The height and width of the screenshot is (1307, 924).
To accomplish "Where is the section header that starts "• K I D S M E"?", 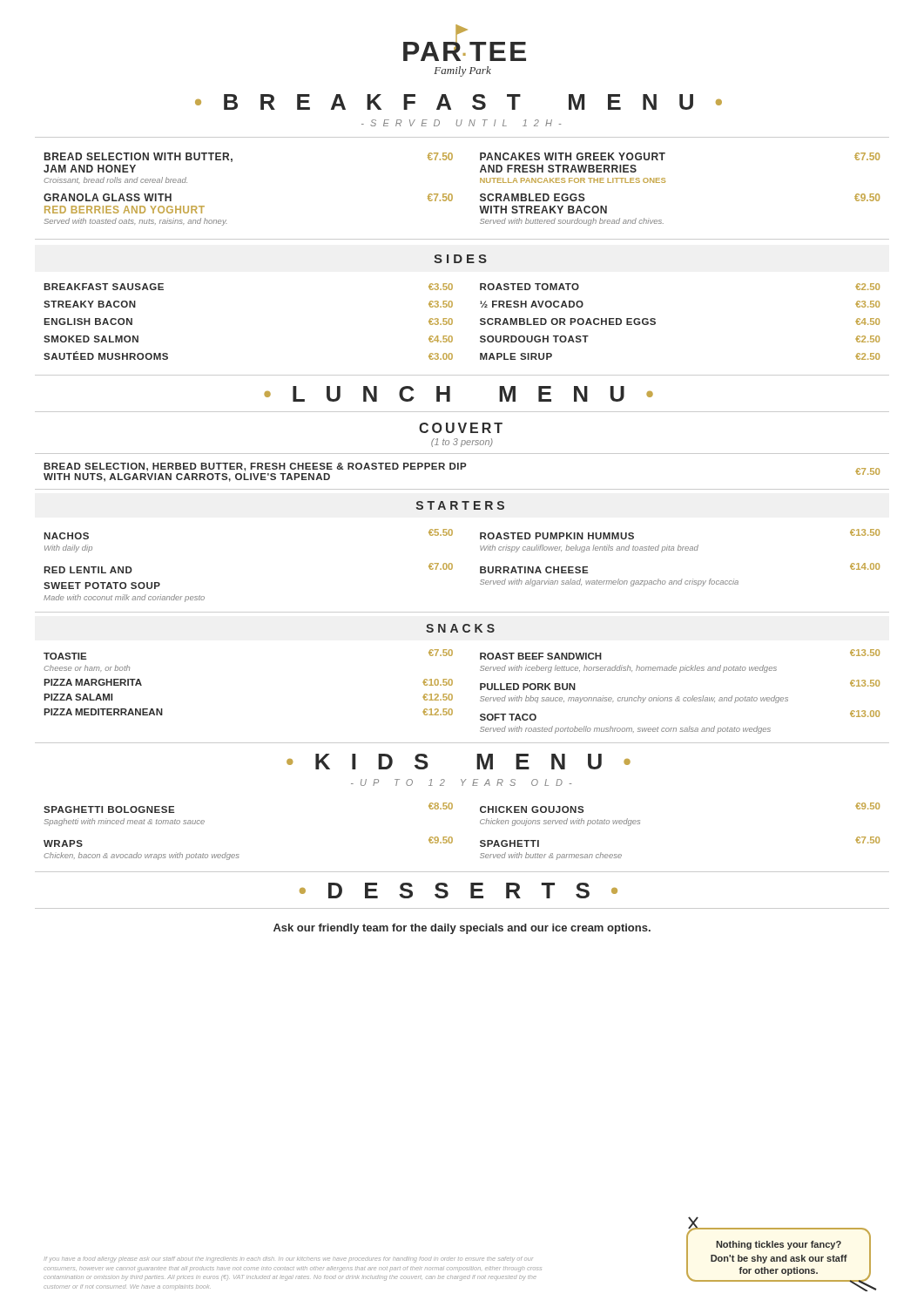I will tap(323, 761).
